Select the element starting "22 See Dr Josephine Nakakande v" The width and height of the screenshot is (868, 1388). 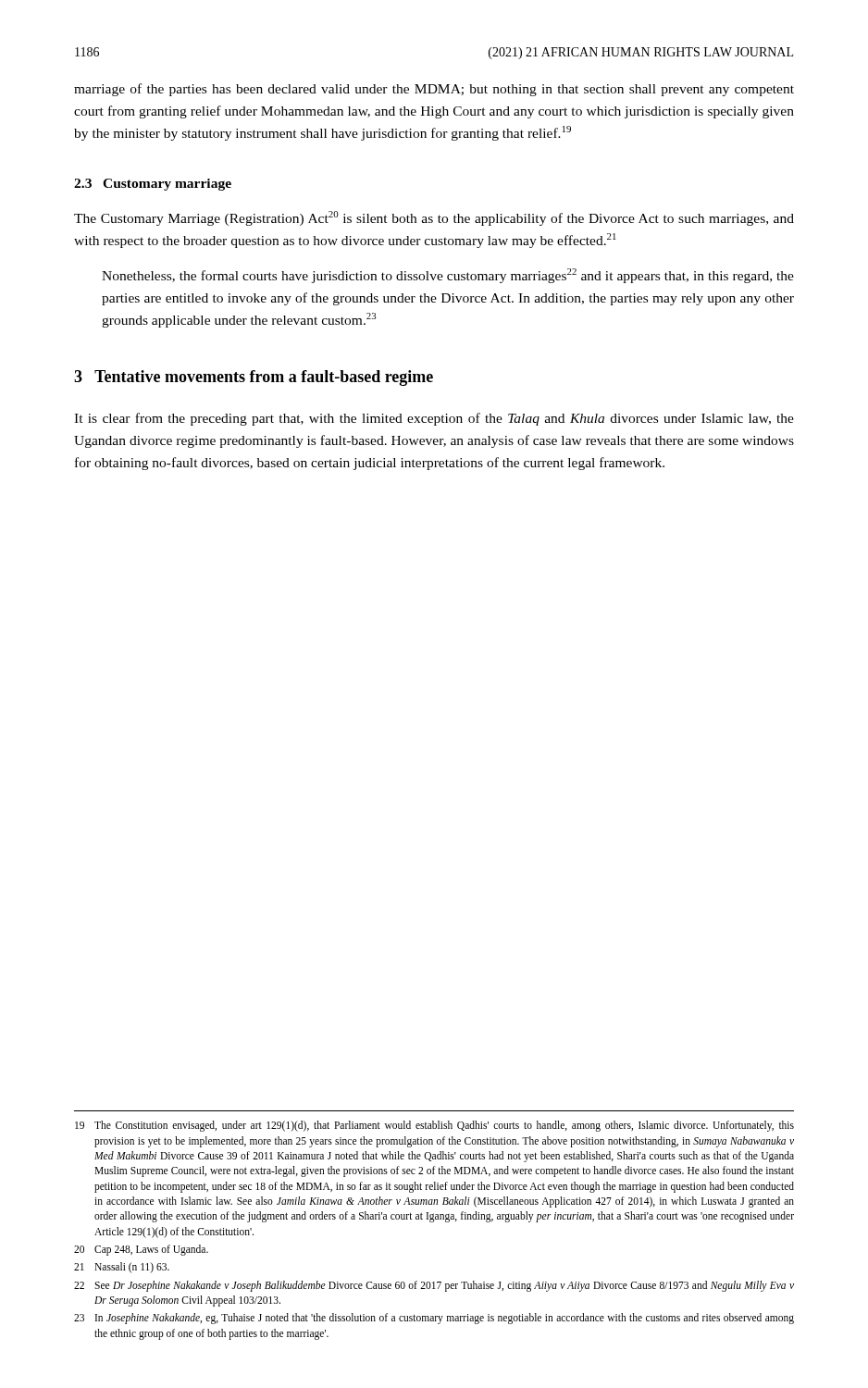[x=434, y=1293]
